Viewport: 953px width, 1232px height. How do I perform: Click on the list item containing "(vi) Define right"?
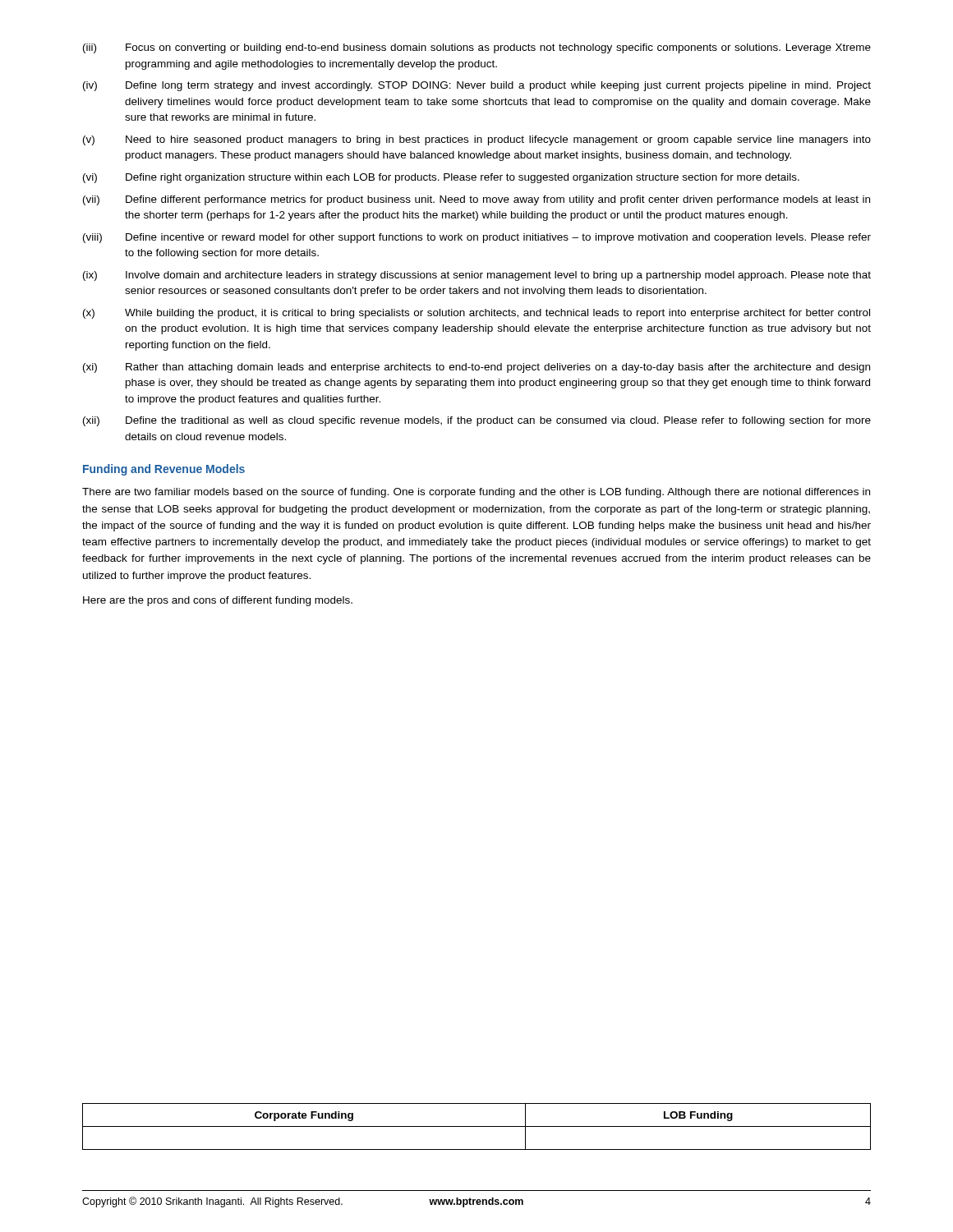click(476, 177)
